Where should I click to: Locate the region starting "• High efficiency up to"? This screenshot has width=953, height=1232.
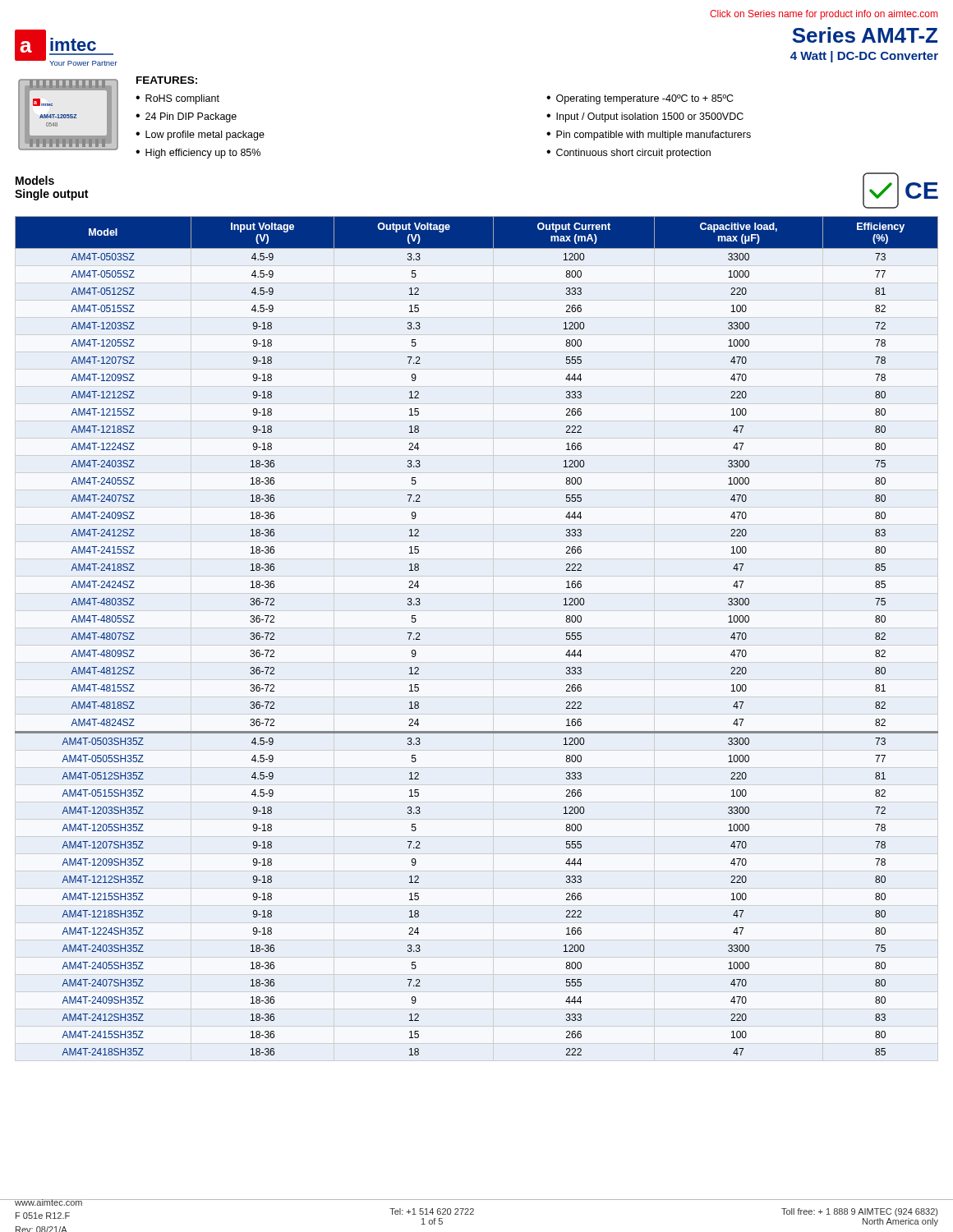click(198, 153)
